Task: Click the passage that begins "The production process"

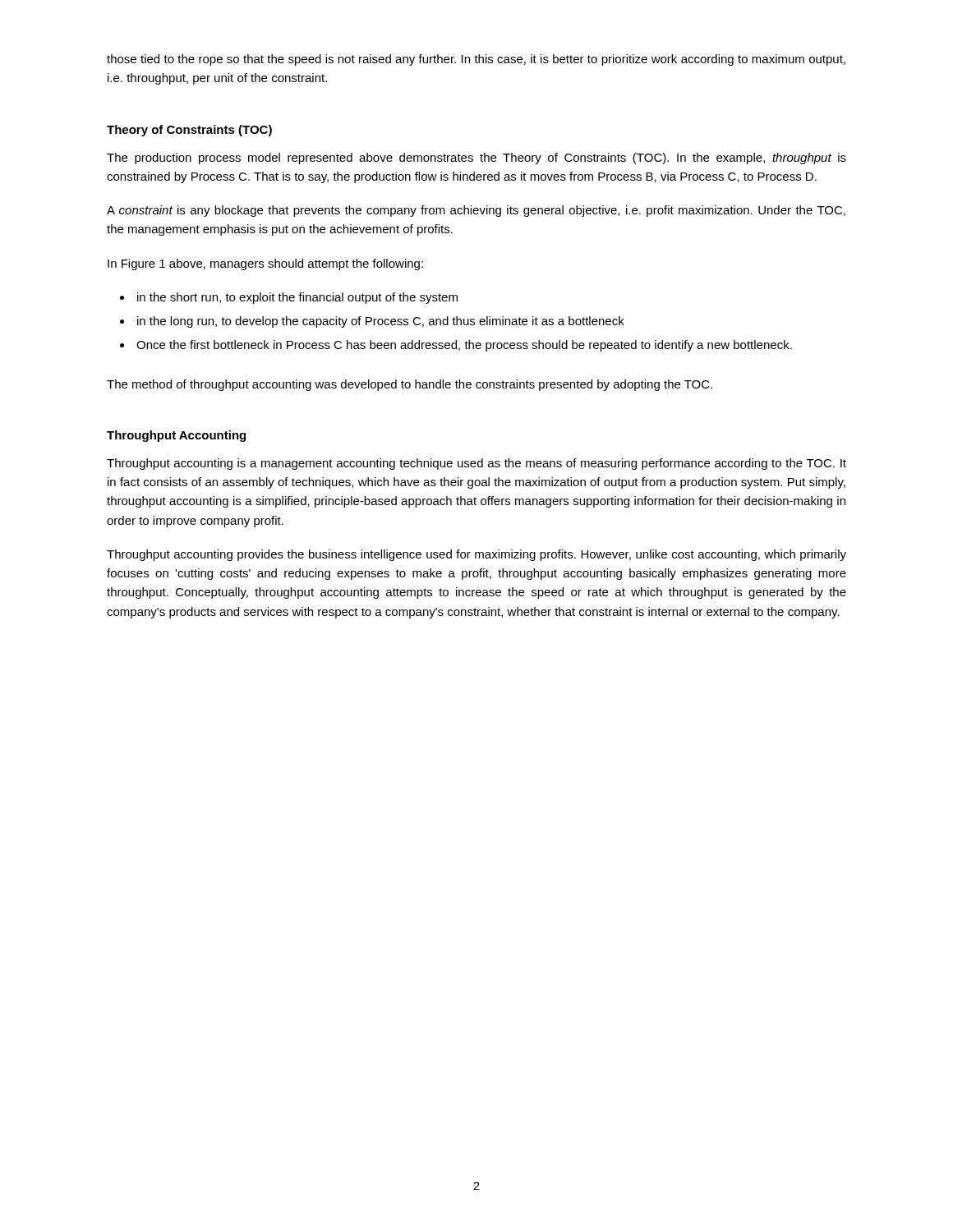Action: tap(476, 166)
